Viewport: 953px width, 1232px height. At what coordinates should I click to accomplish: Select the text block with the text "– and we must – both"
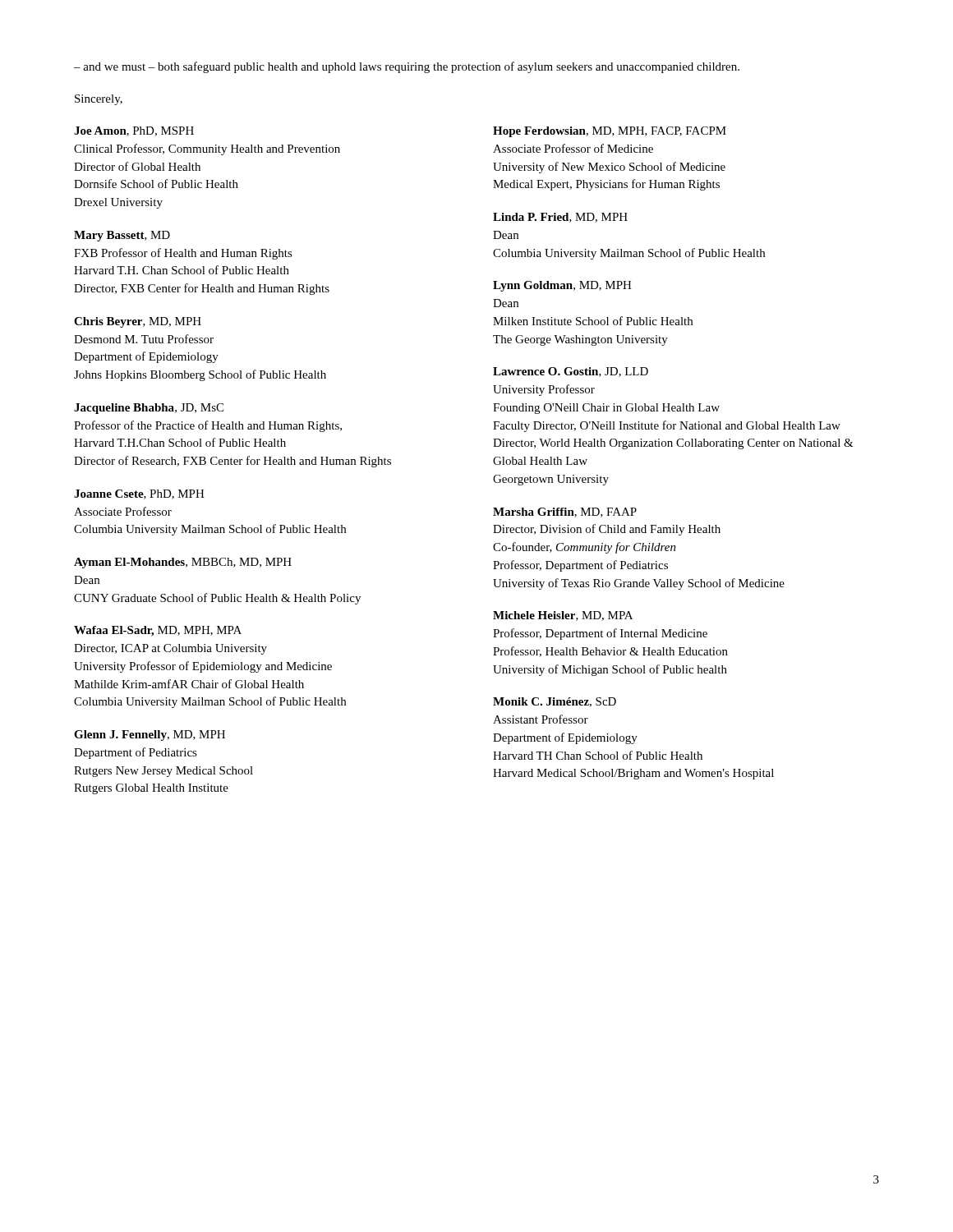[x=407, y=67]
